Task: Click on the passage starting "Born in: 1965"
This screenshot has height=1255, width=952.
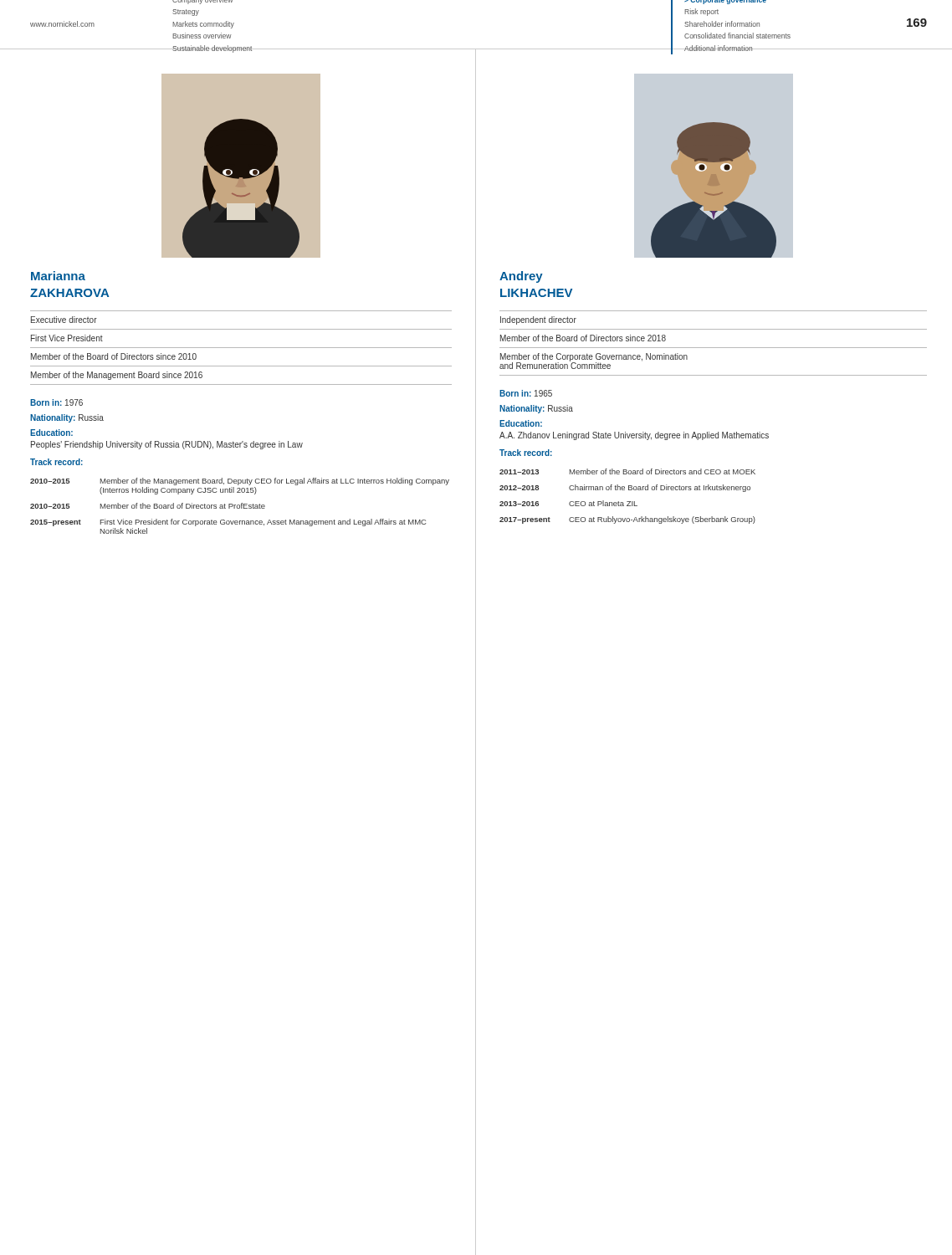Action: pos(526,394)
